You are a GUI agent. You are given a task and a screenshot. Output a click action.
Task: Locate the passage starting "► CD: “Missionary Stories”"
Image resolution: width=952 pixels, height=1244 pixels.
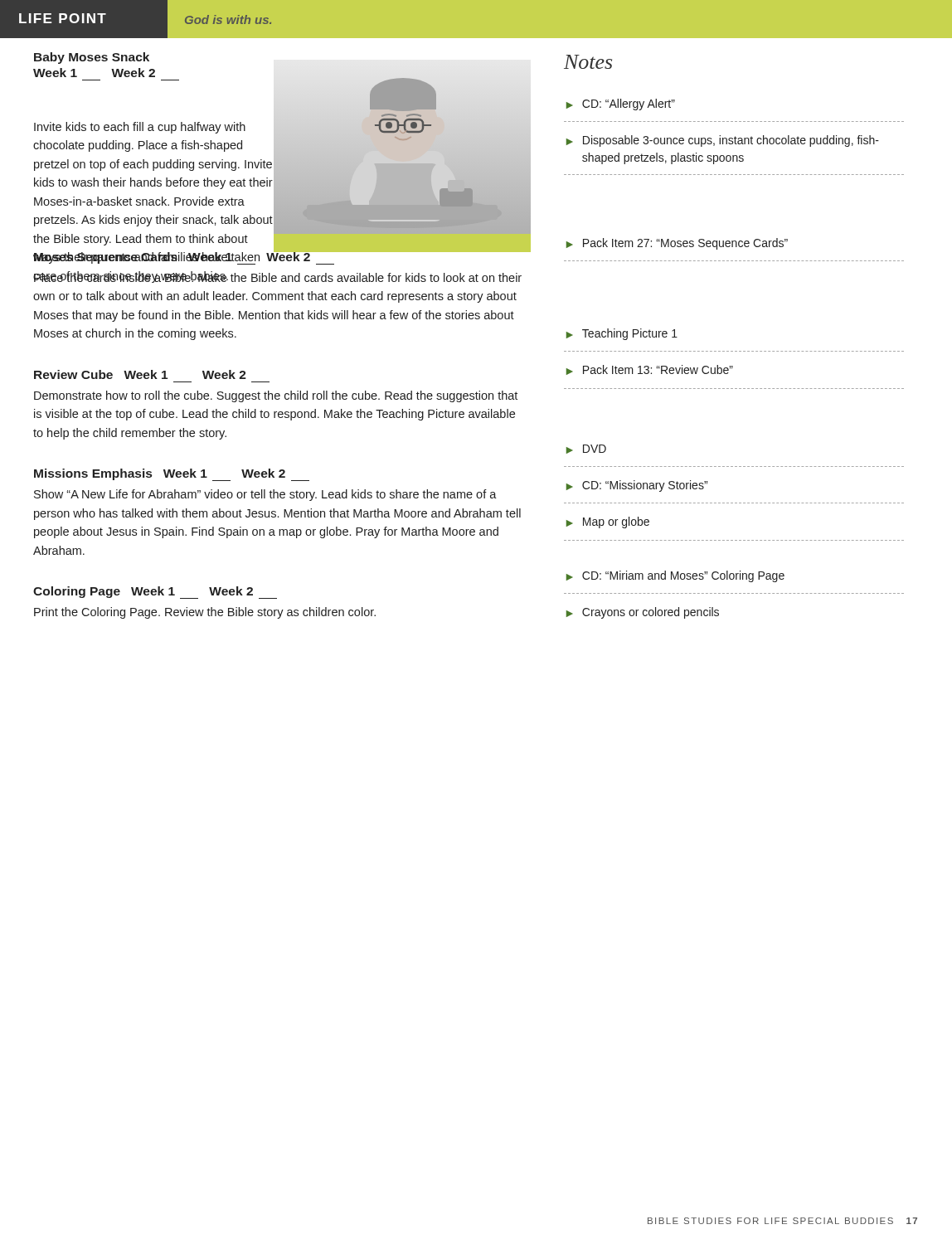[x=637, y=486]
